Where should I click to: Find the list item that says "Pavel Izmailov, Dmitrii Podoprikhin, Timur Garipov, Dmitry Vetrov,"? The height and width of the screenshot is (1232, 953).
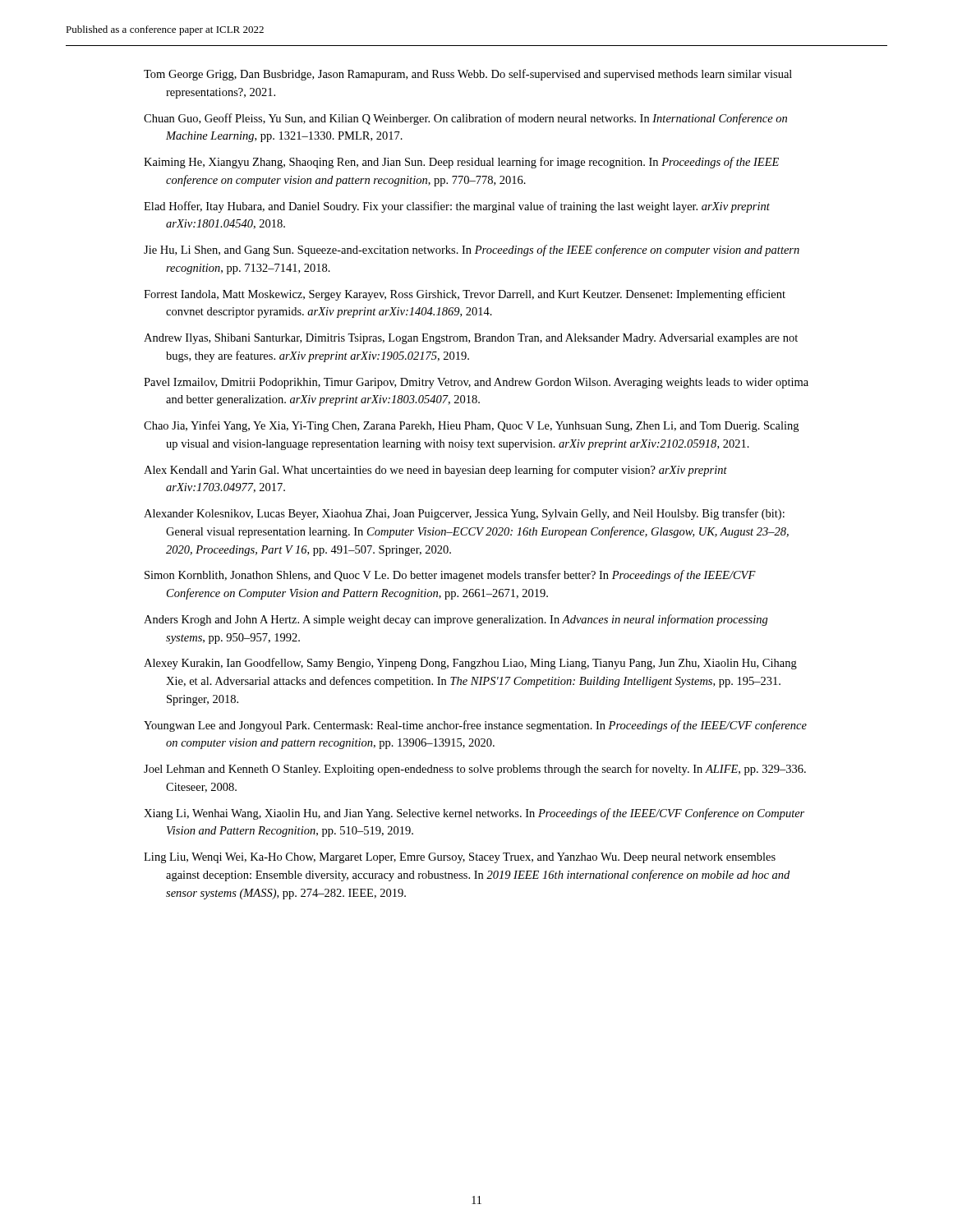476,390
